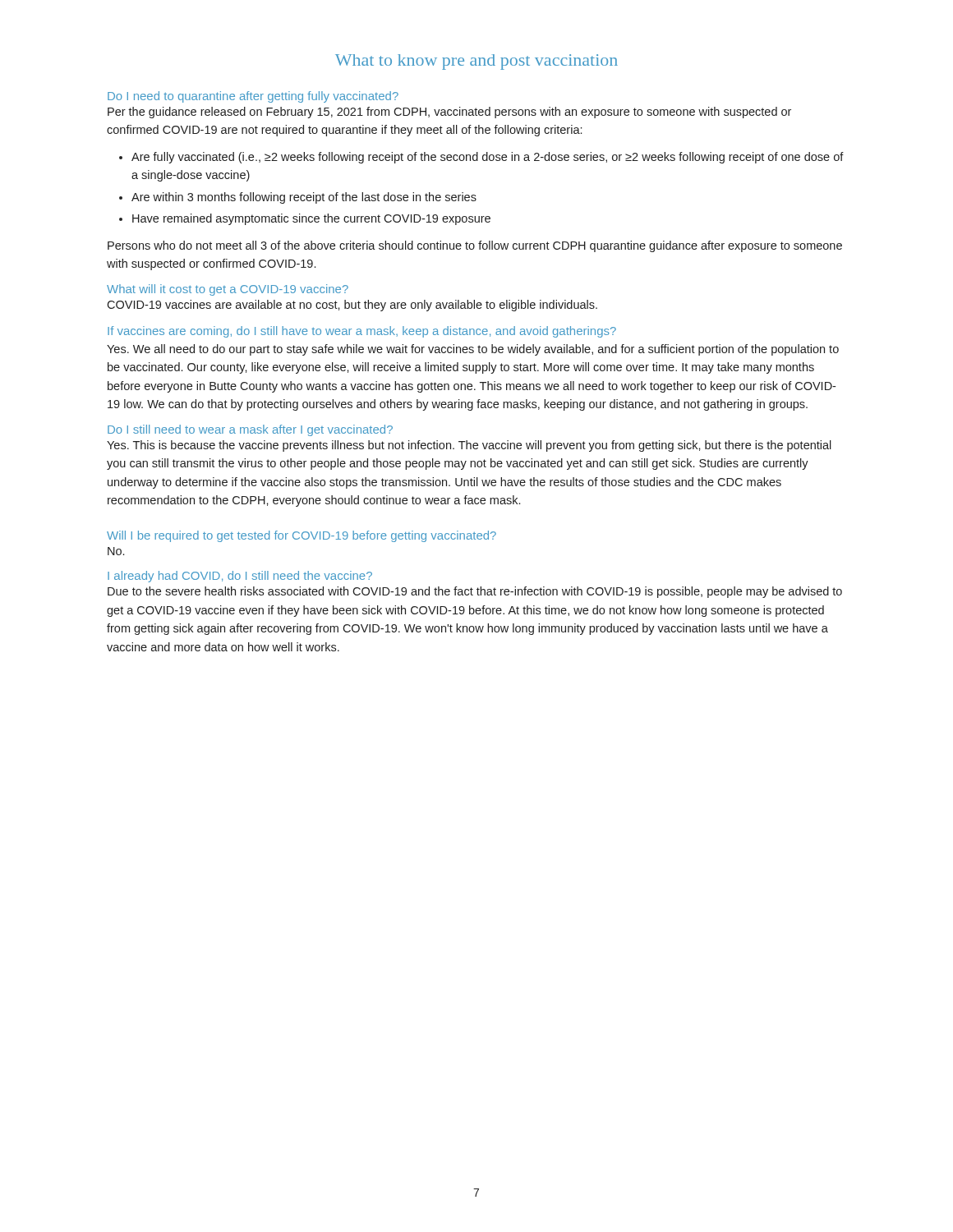
Task: Point to the section header beginning "Do I still need to wear a mask"
Action: 250,429
